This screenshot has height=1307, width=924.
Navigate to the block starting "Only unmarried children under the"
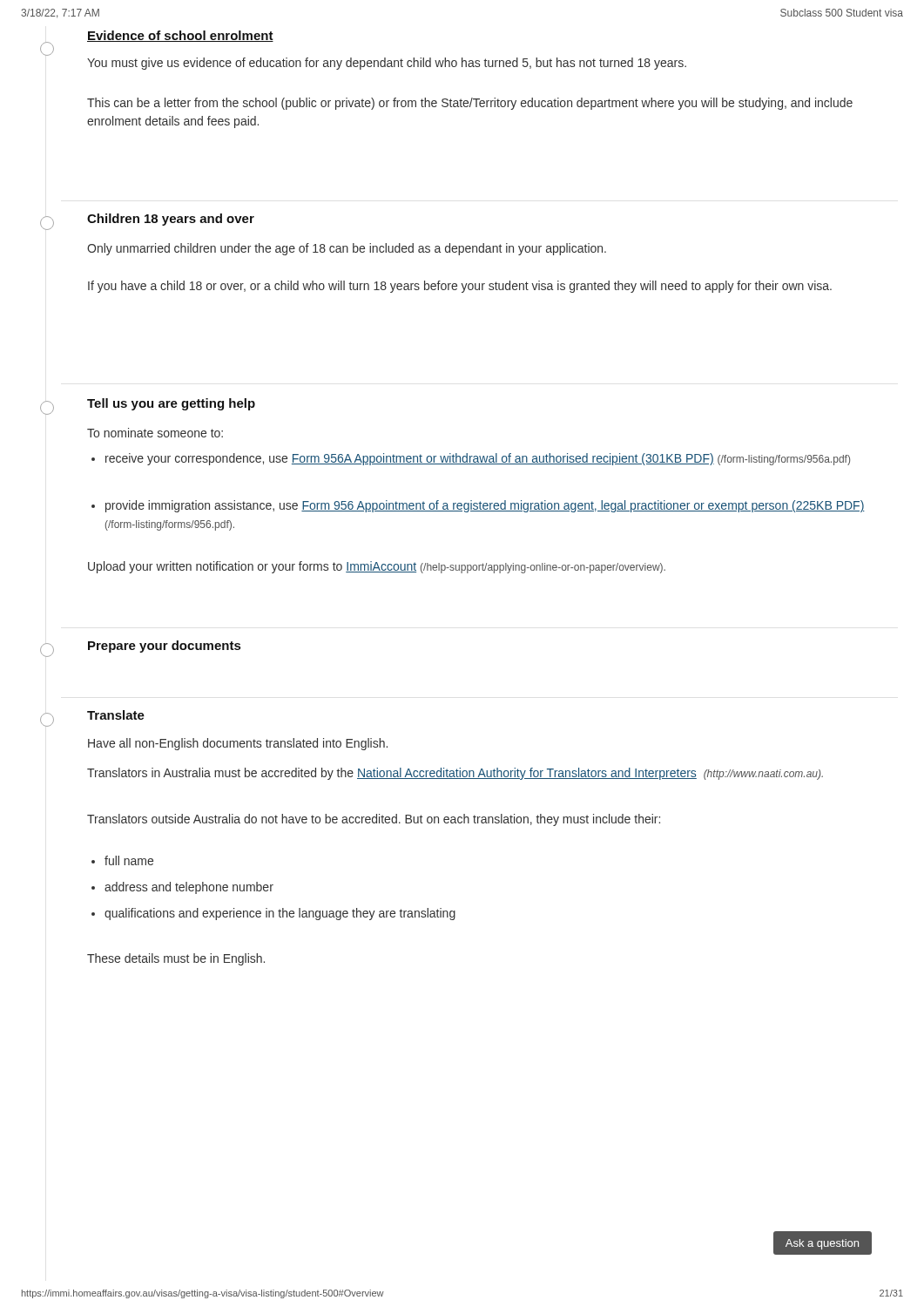click(x=347, y=248)
